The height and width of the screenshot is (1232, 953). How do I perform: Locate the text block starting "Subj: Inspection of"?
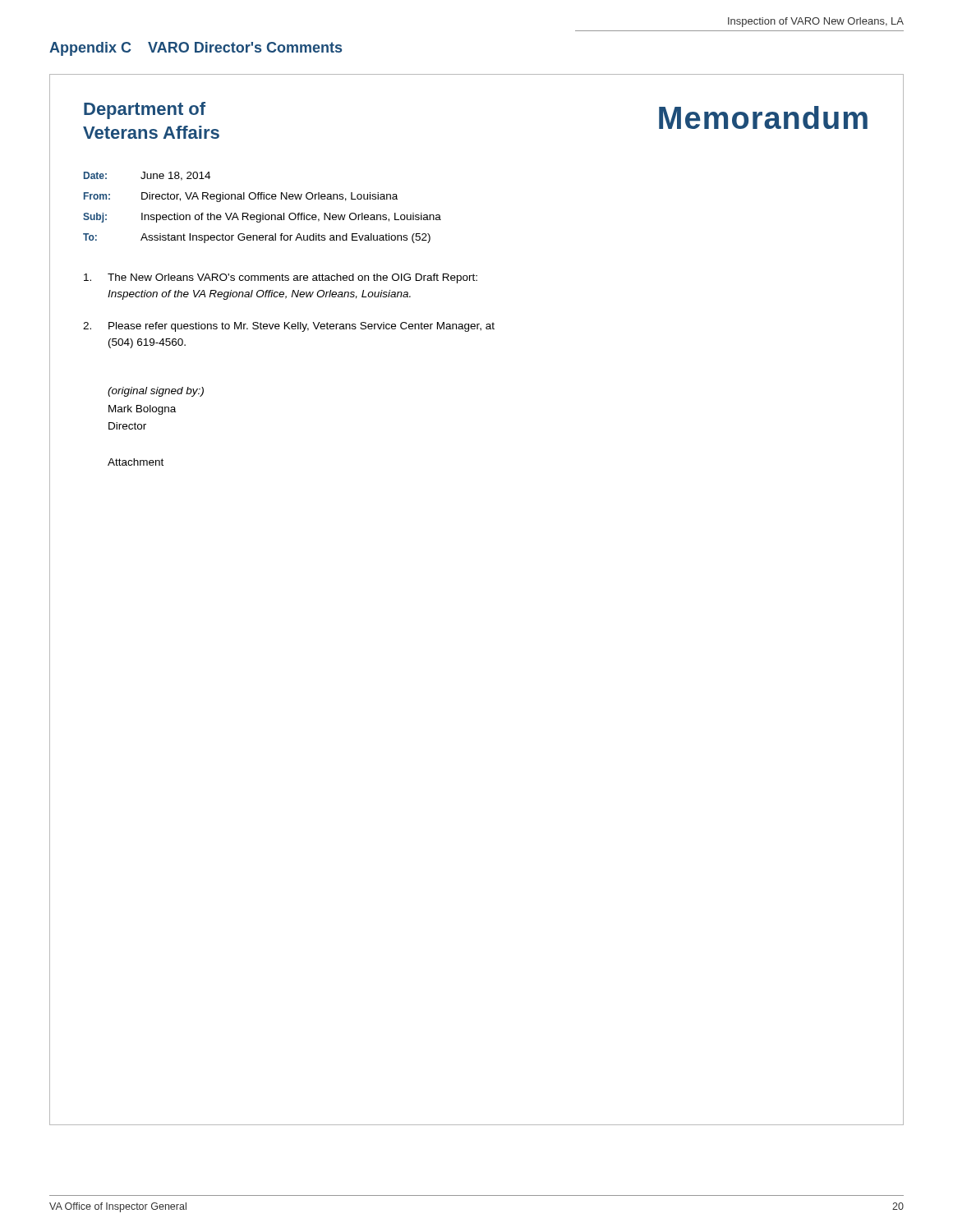pos(262,217)
